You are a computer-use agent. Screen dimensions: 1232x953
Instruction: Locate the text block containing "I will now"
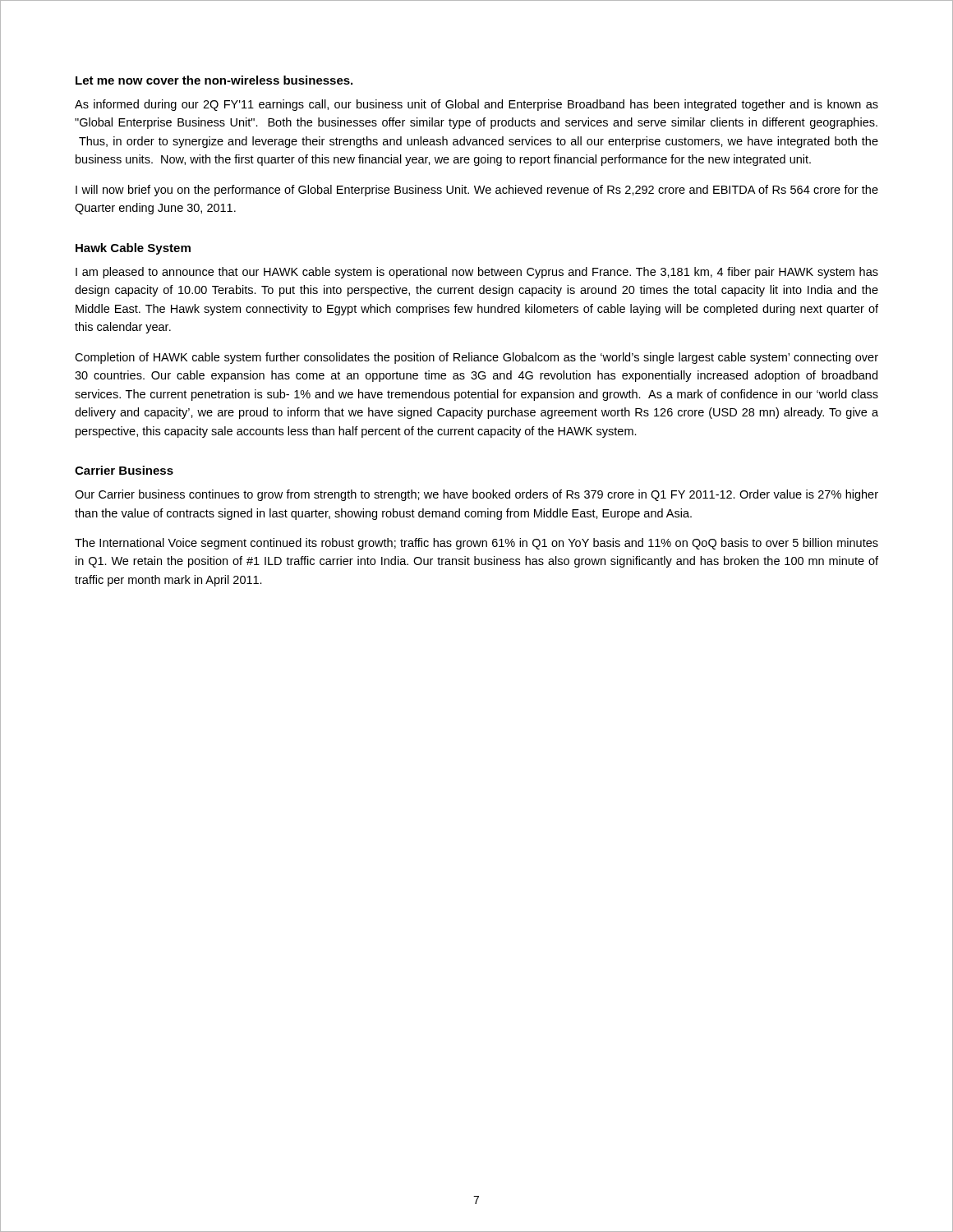[x=476, y=199]
